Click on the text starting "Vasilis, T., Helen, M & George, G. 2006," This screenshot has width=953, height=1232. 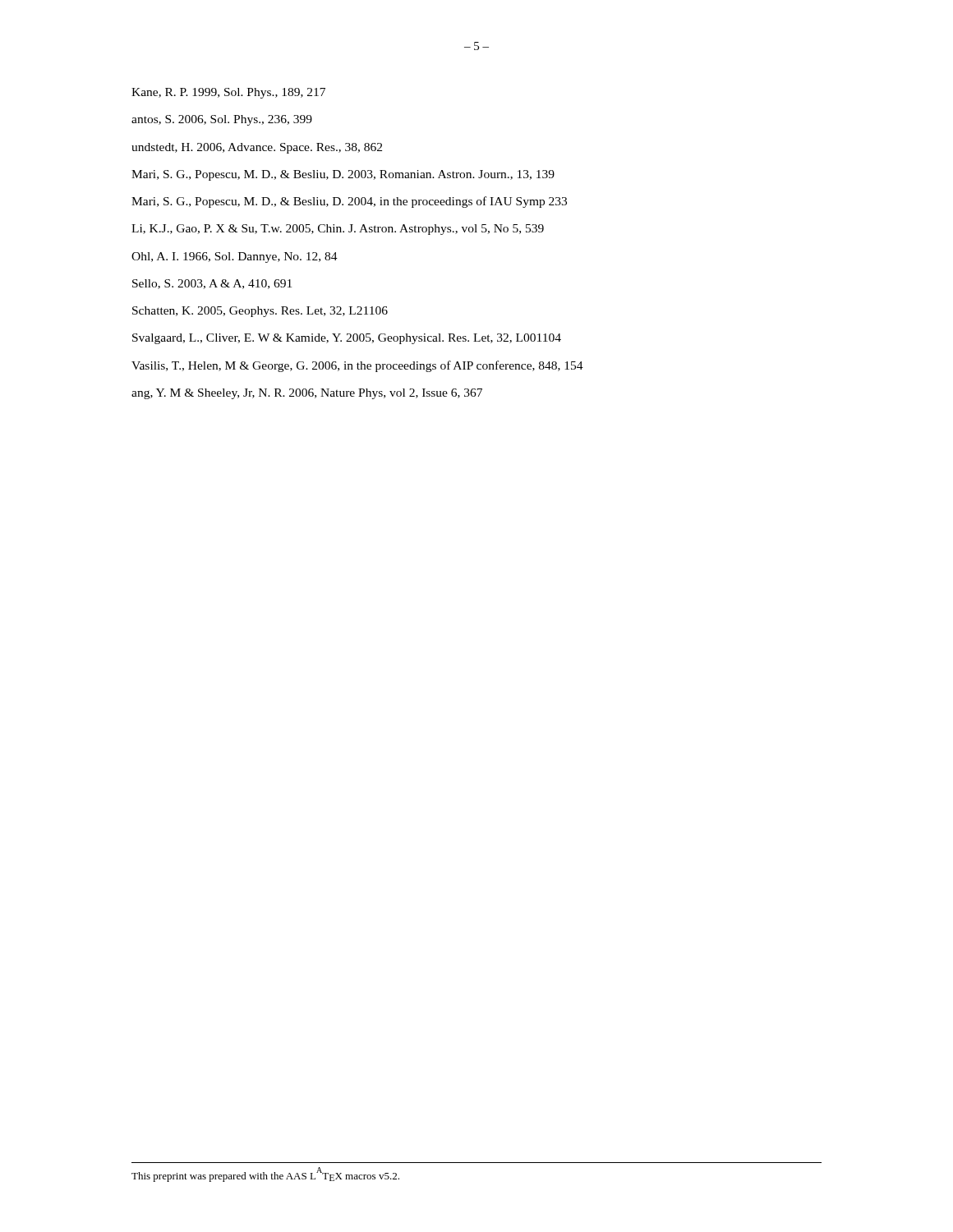tap(357, 365)
